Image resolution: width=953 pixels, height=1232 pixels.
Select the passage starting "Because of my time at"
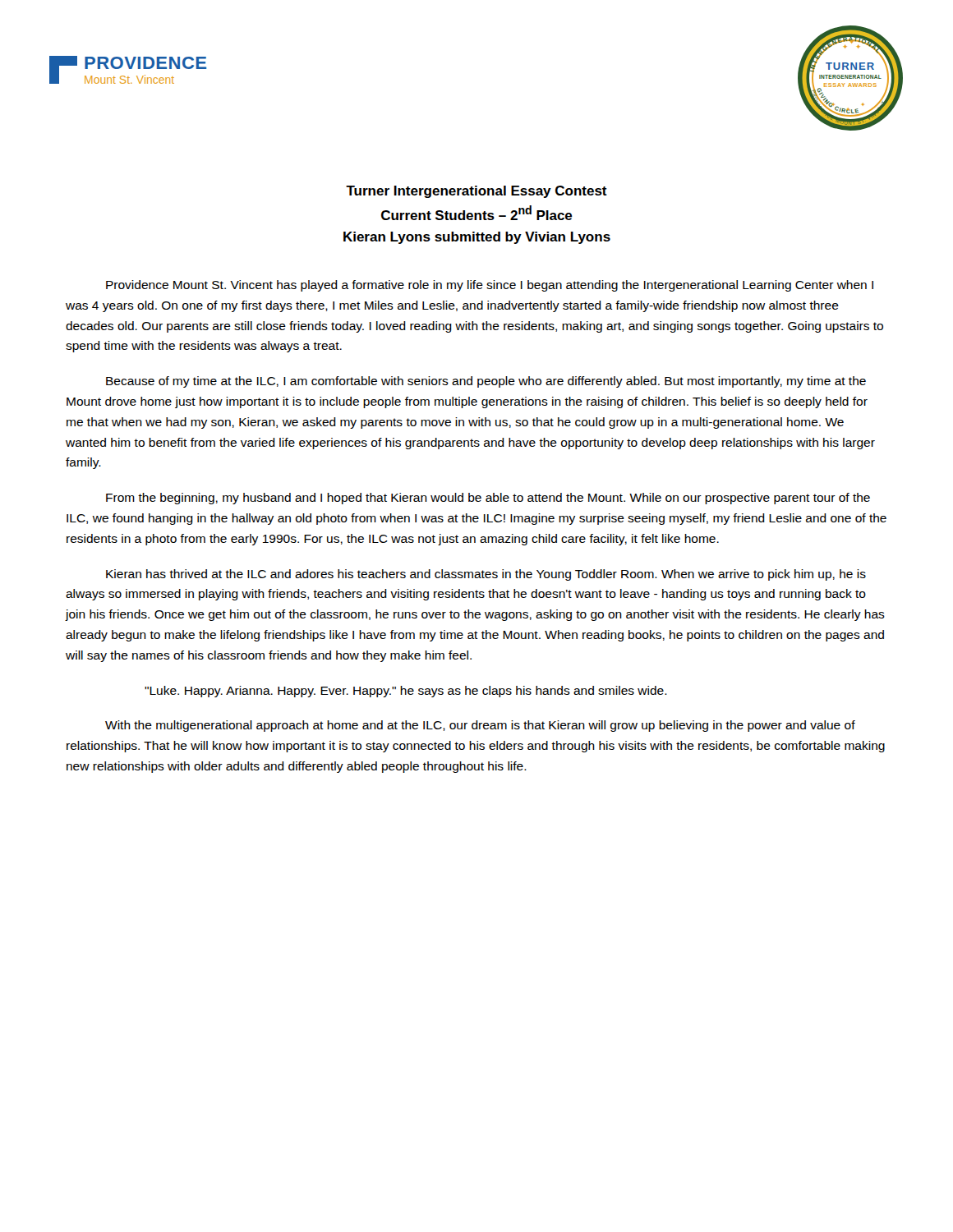tap(470, 422)
